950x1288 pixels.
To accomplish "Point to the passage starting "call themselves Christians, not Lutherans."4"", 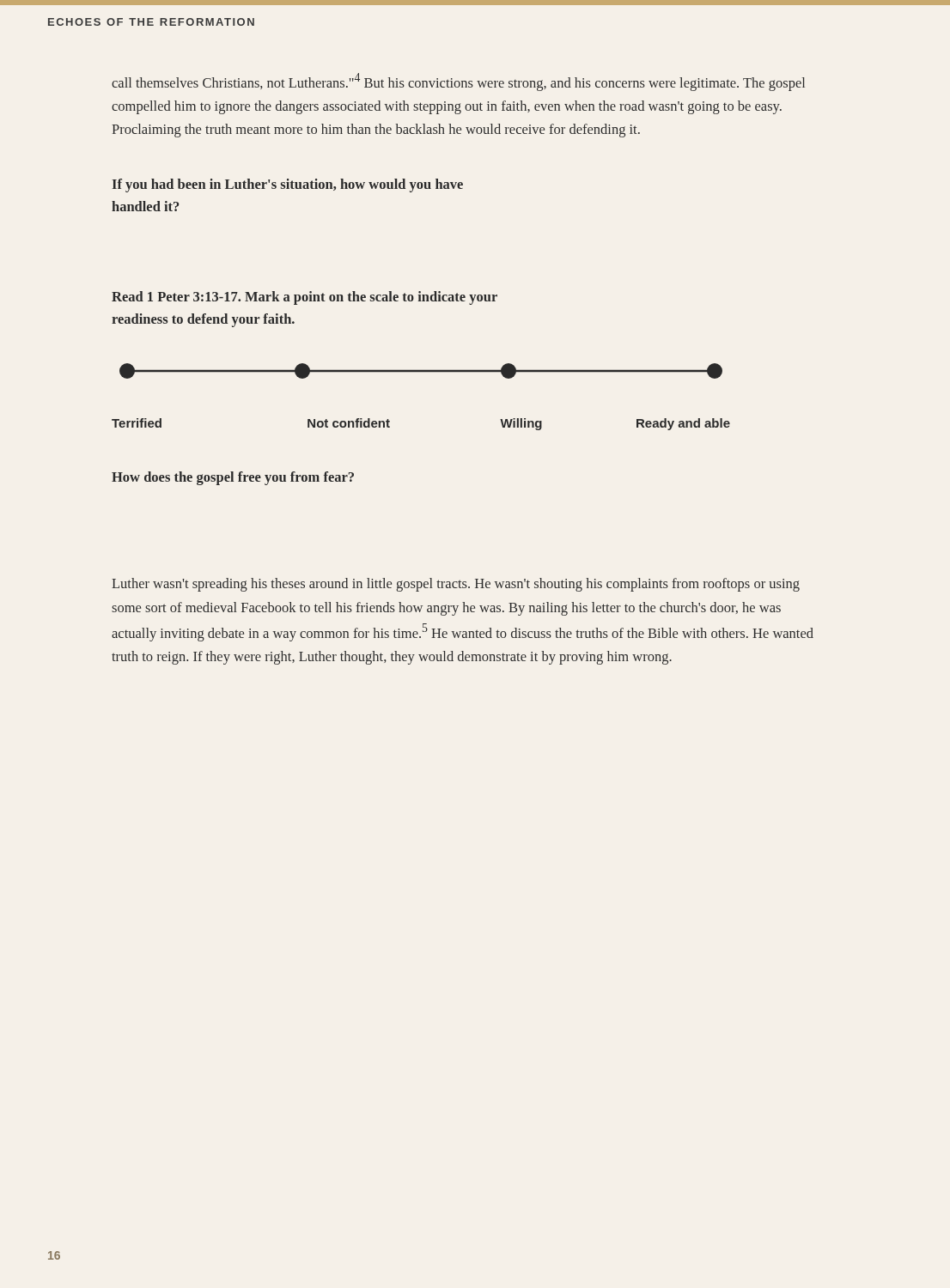I will [x=459, y=104].
